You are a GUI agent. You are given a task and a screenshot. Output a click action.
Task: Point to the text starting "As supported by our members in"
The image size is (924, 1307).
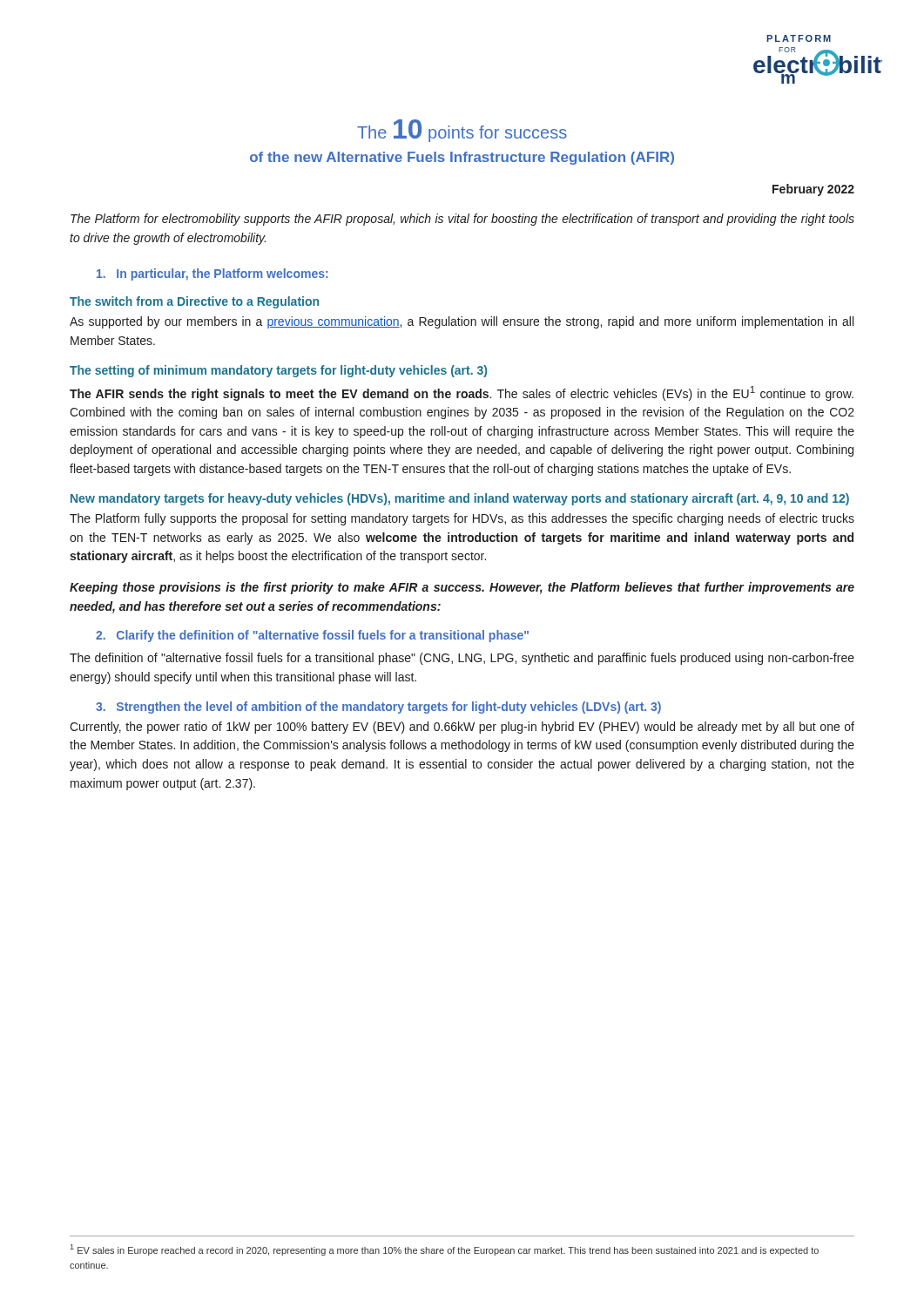pos(462,331)
